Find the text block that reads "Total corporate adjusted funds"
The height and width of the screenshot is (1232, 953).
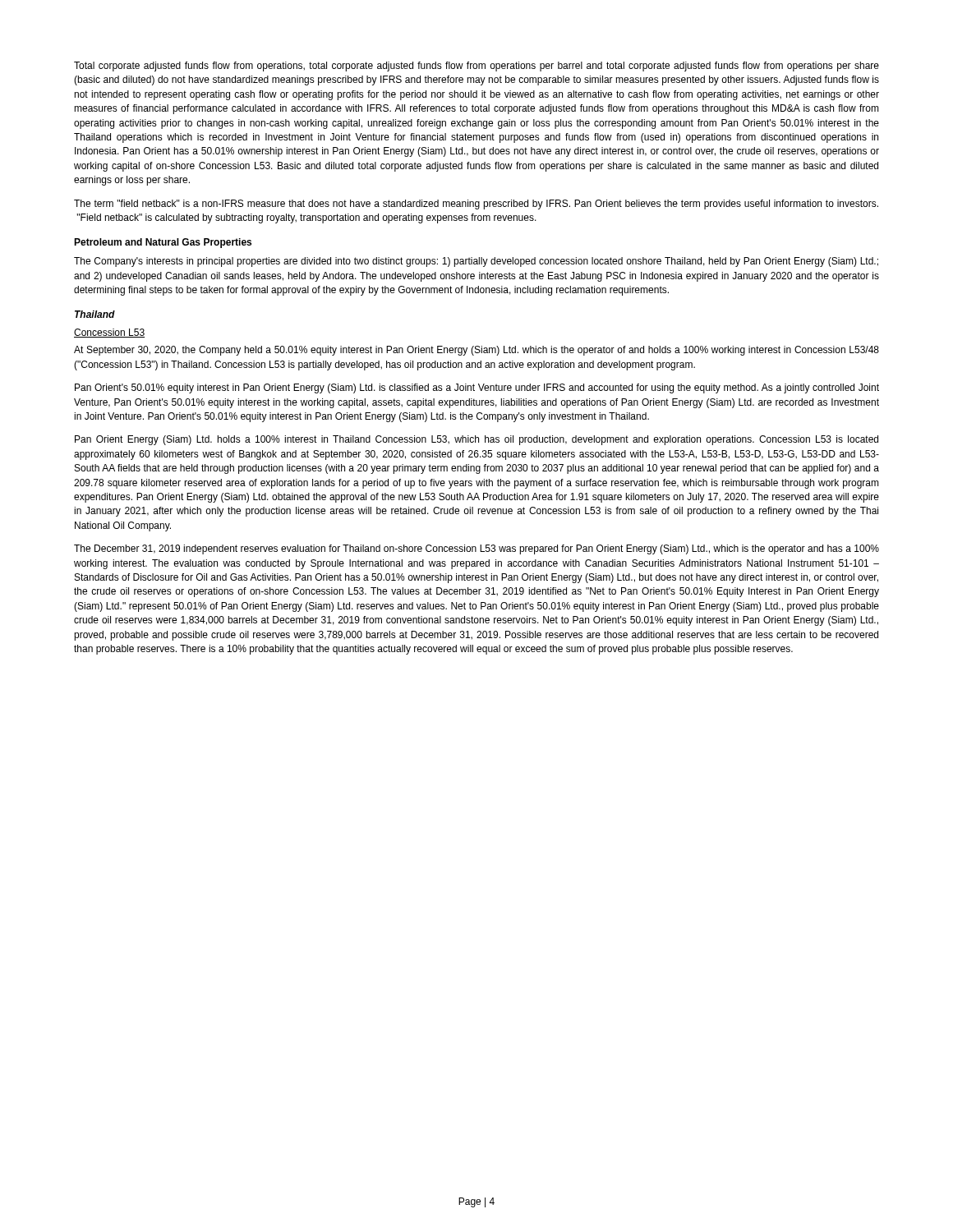click(476, 123)
